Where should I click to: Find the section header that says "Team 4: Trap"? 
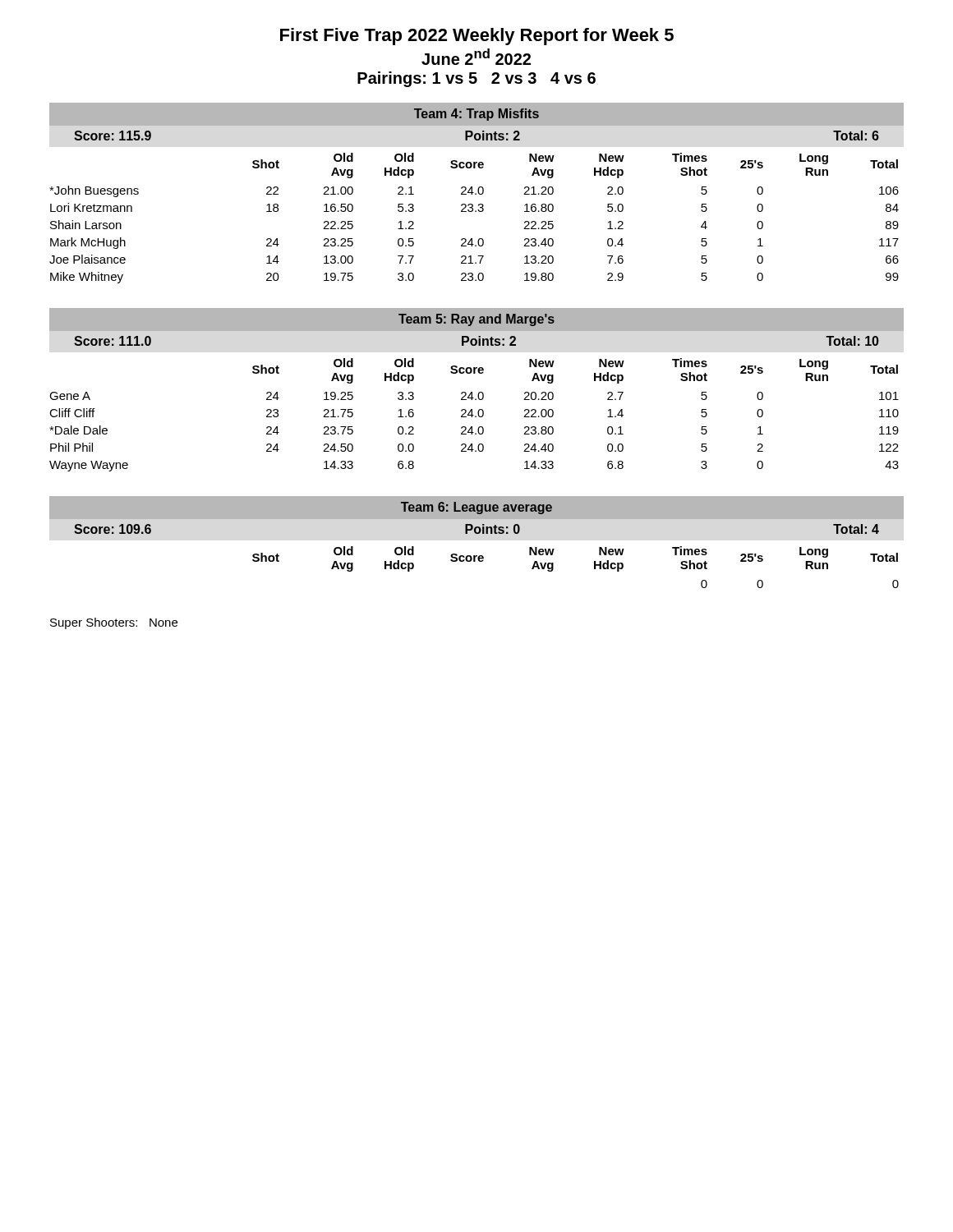pyautogui.click(x=476, y=113)
